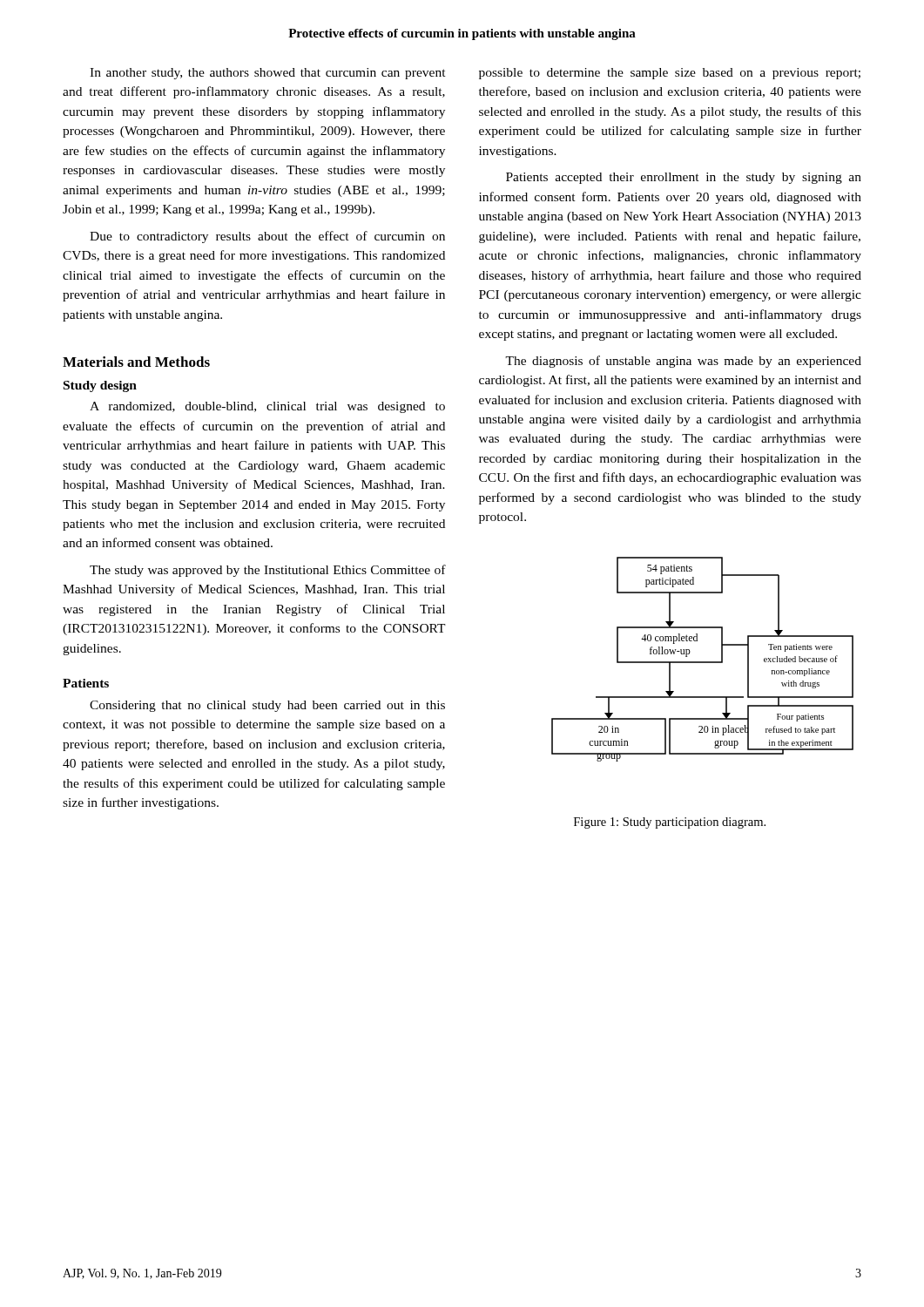The image size is (924, 1307).
Task: Navigate to the text starting "Figure 1: Study participation diagram."
Action: coord(670,822)
